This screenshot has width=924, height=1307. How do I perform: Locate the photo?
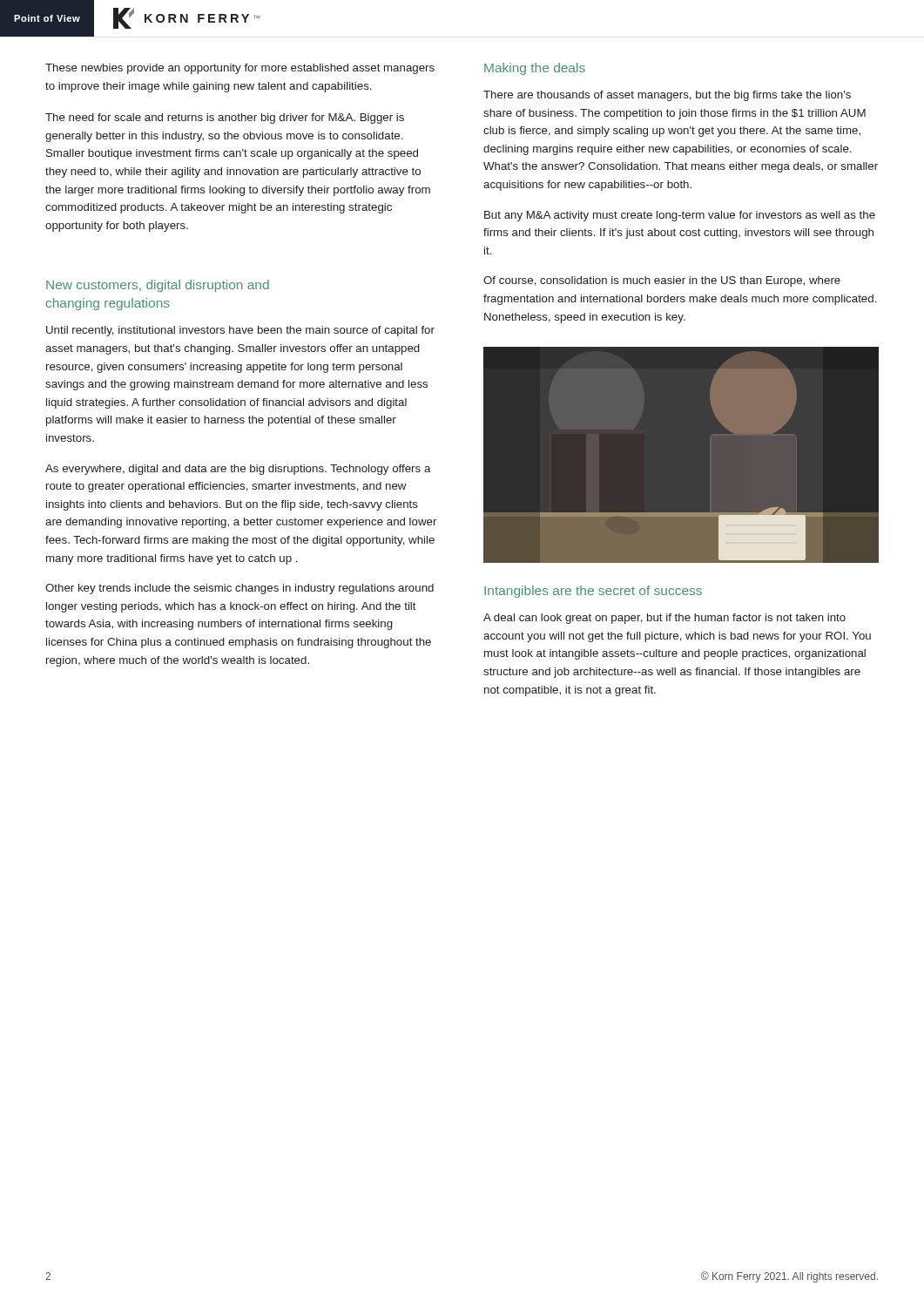pyautogui.click(x=681, y=455)
